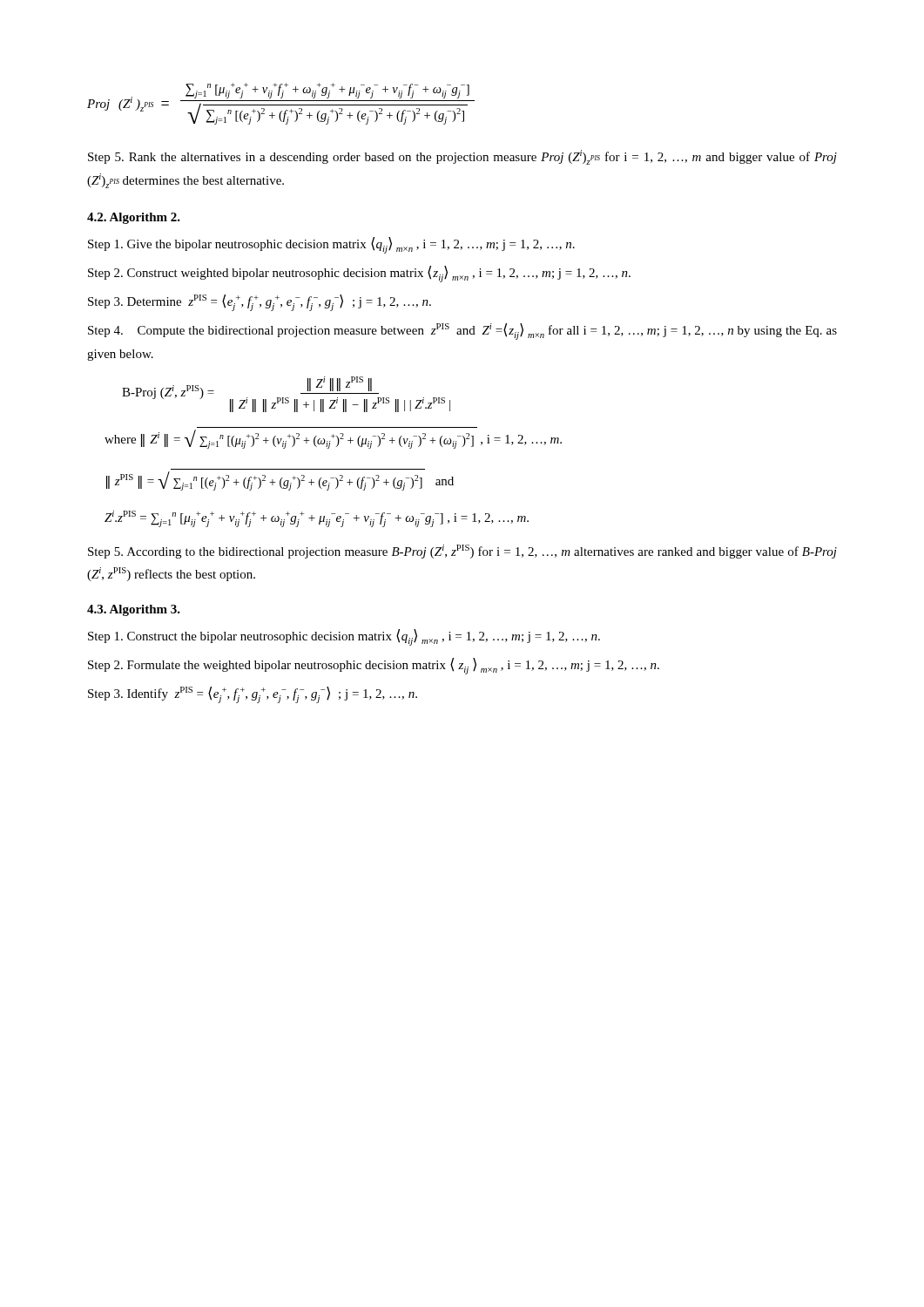Locate the formula that opens with "‖ zPIS ‖"

[x=279, y=482]
